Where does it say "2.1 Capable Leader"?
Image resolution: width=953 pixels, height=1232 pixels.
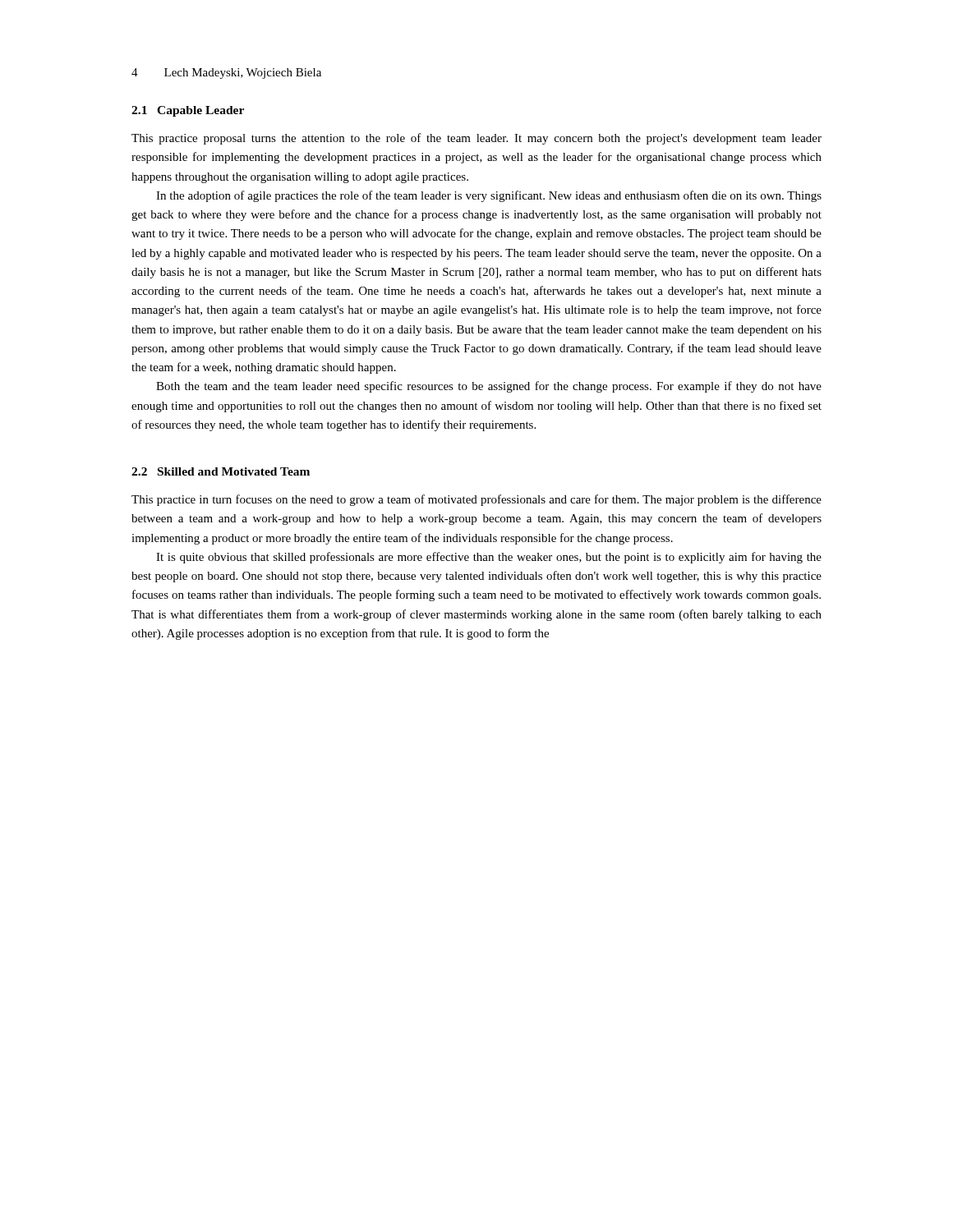tap(188, 110)
